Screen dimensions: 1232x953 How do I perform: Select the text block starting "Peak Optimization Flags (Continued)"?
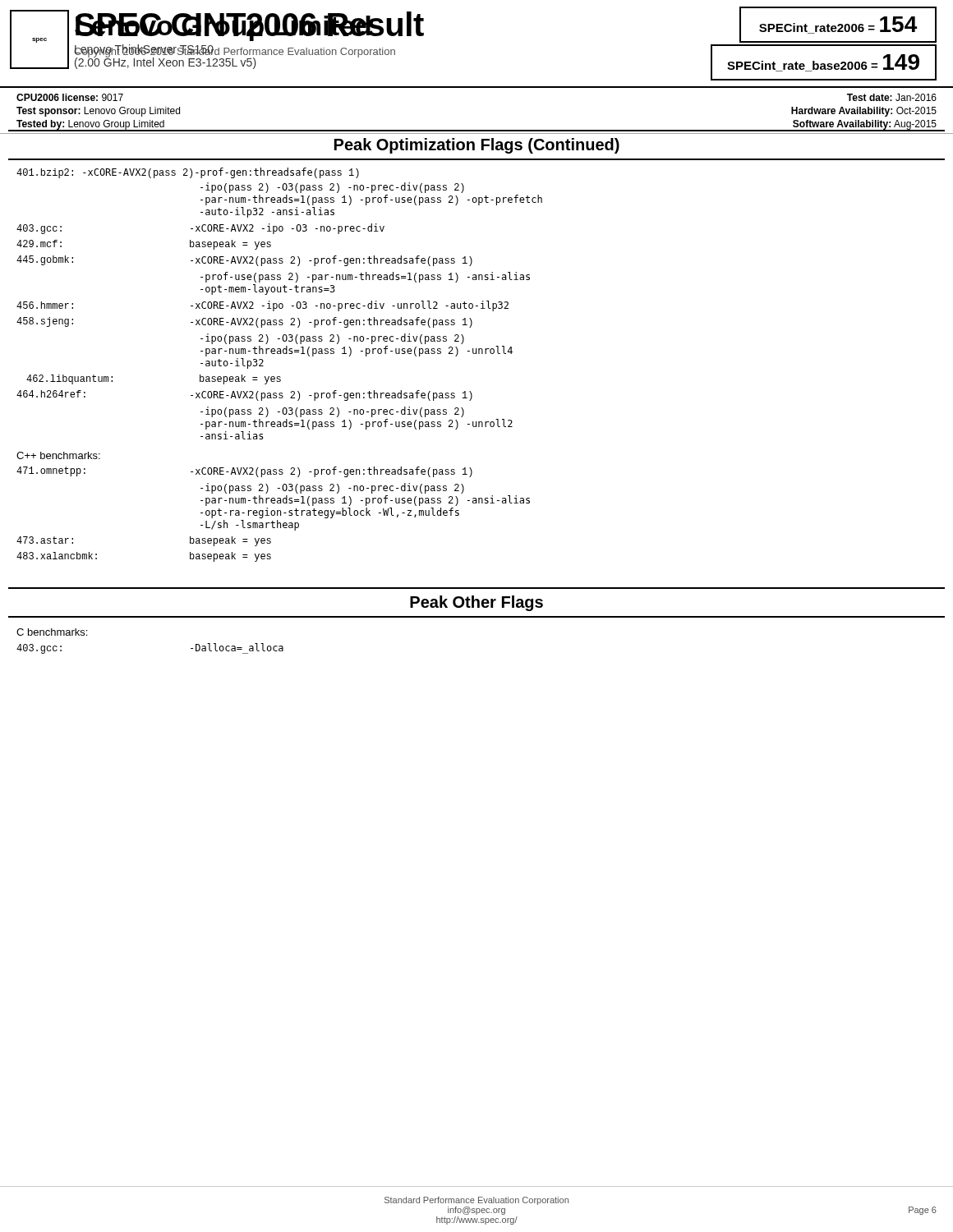click(476, 145)
